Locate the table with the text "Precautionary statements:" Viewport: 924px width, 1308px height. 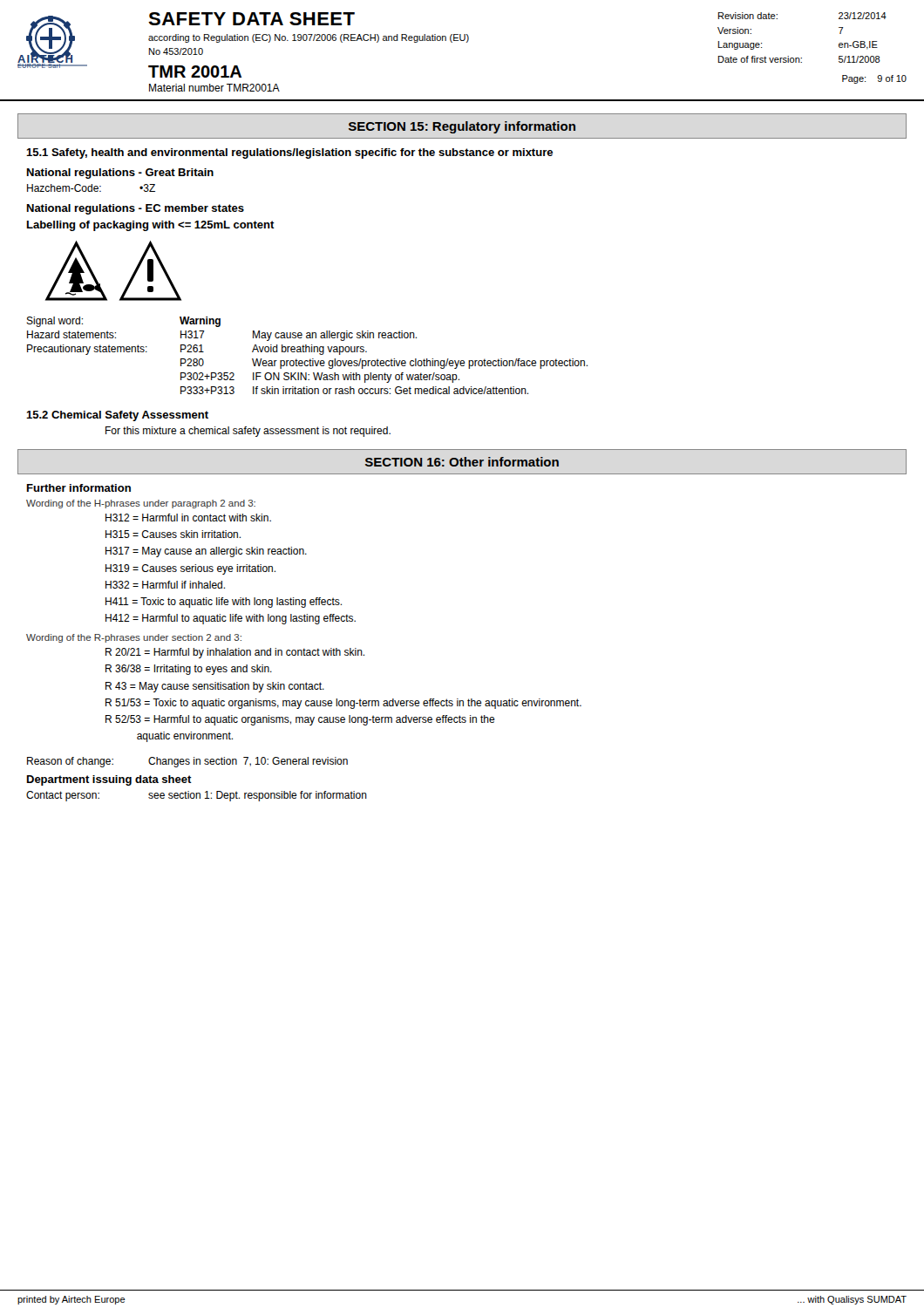[462, 356]
